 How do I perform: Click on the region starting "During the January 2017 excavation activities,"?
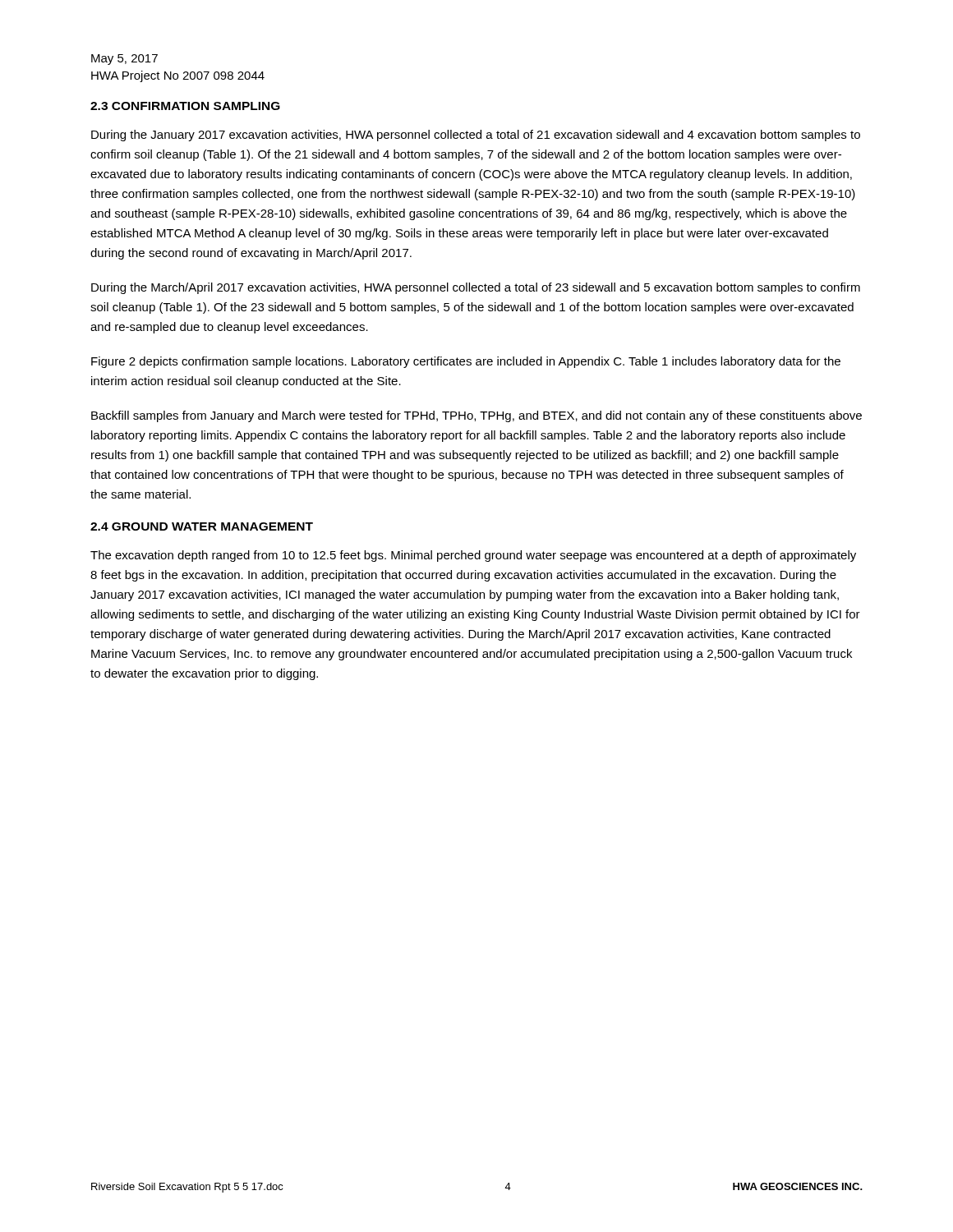point(475,193)
